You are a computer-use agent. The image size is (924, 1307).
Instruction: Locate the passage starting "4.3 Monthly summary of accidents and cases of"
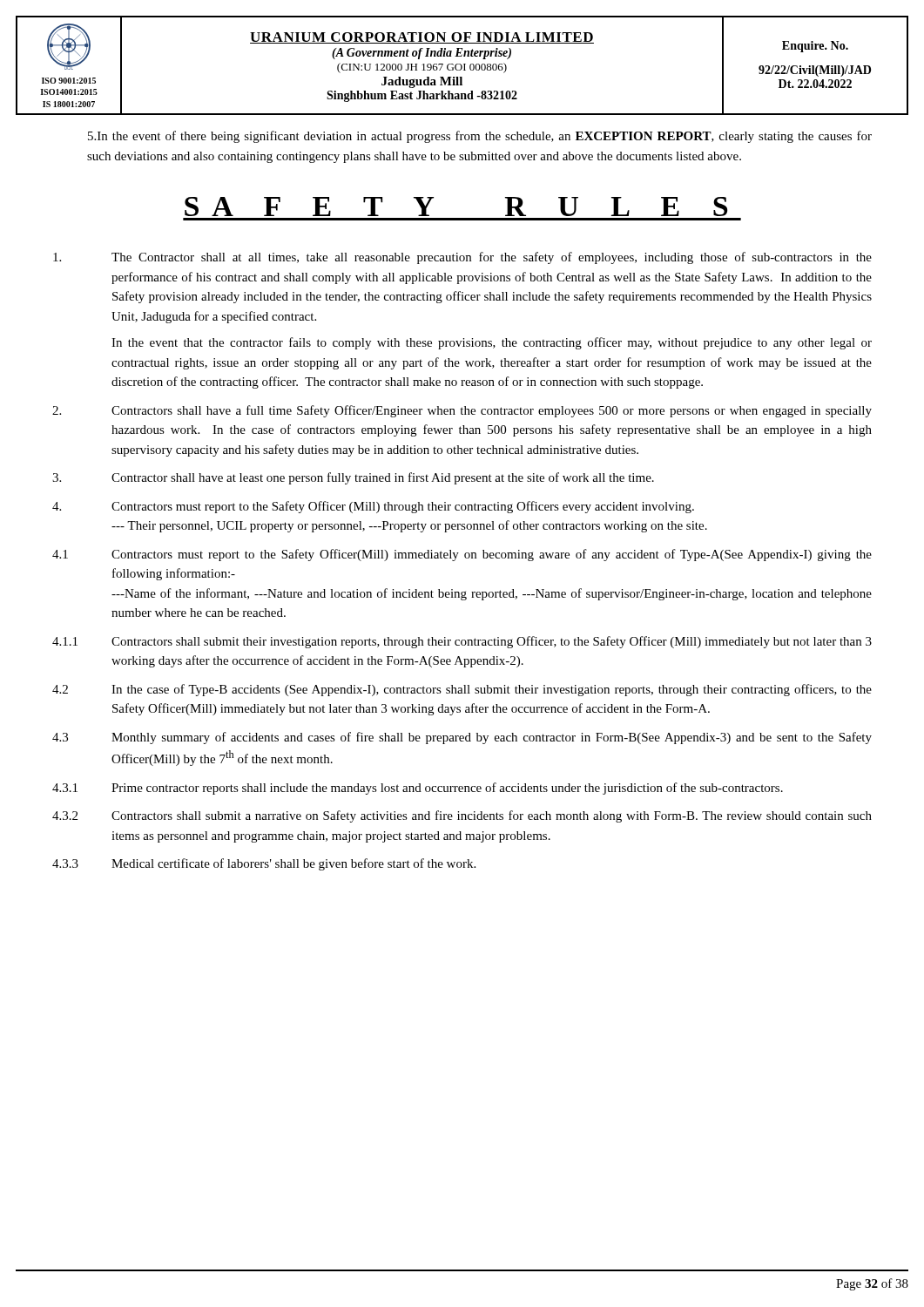462,748
